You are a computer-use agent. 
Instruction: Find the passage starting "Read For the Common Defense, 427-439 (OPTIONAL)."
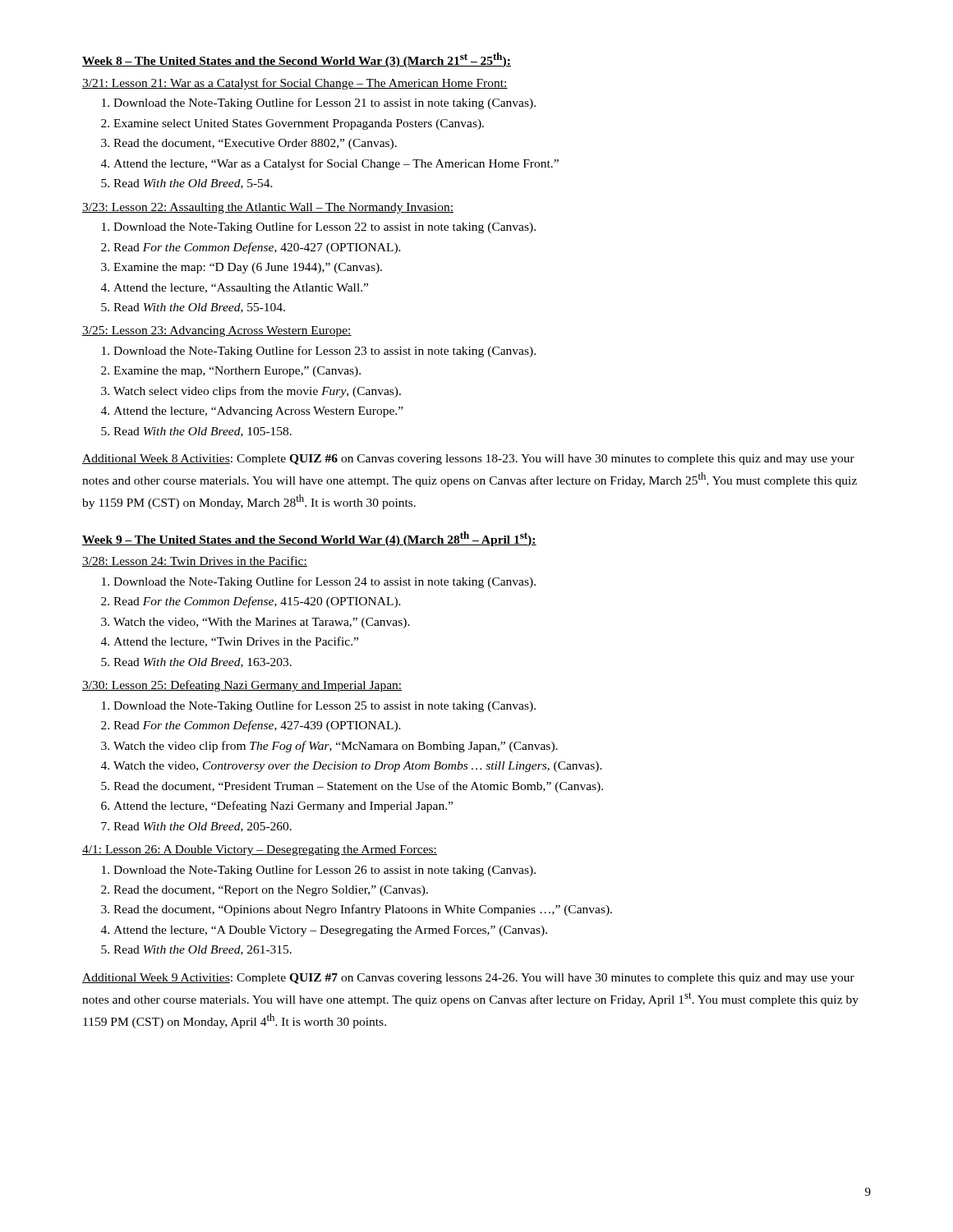pyautogui.click(x=257, y=725)
